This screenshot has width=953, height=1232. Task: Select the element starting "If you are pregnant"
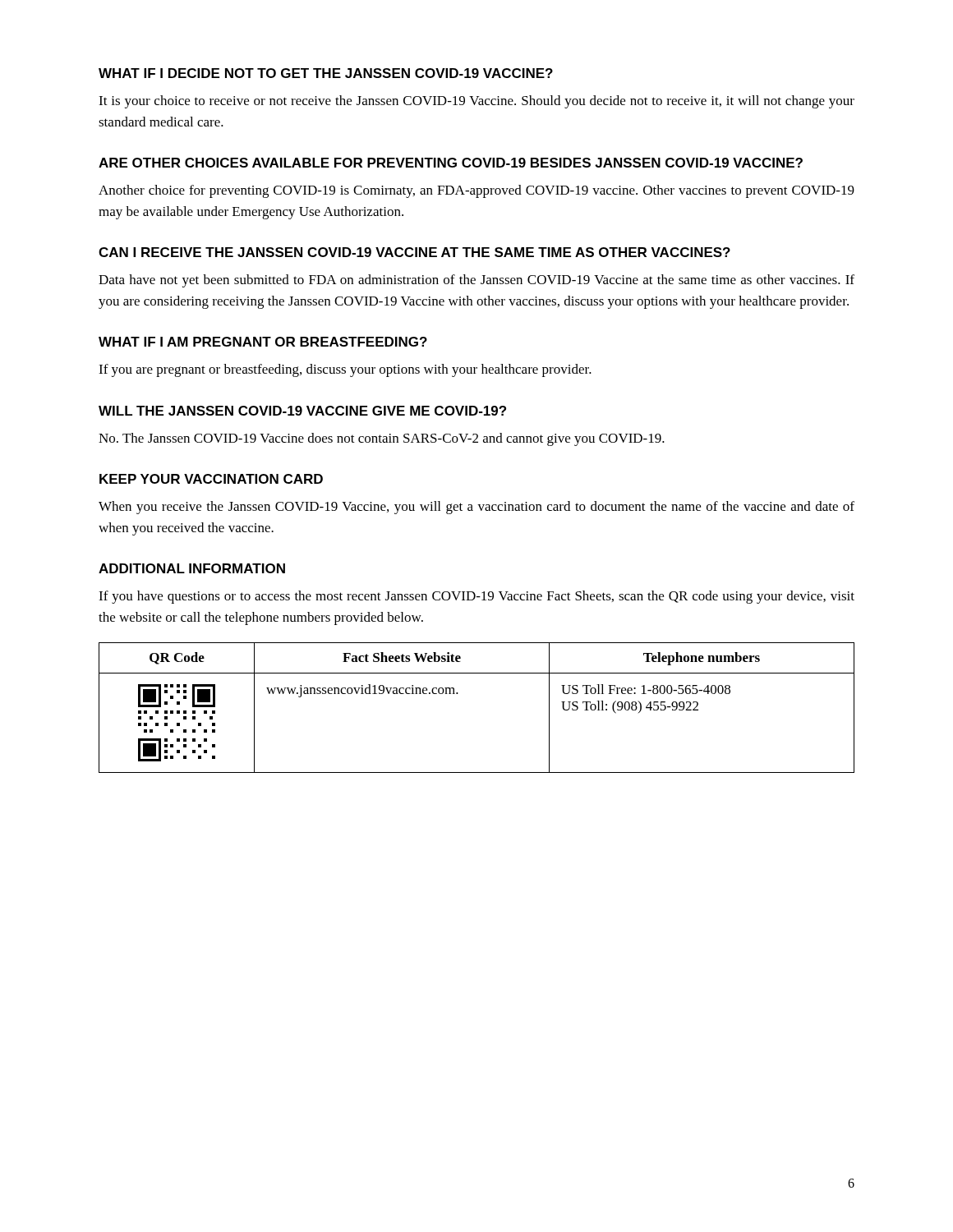pyautogui.click(x=345, y=369)
